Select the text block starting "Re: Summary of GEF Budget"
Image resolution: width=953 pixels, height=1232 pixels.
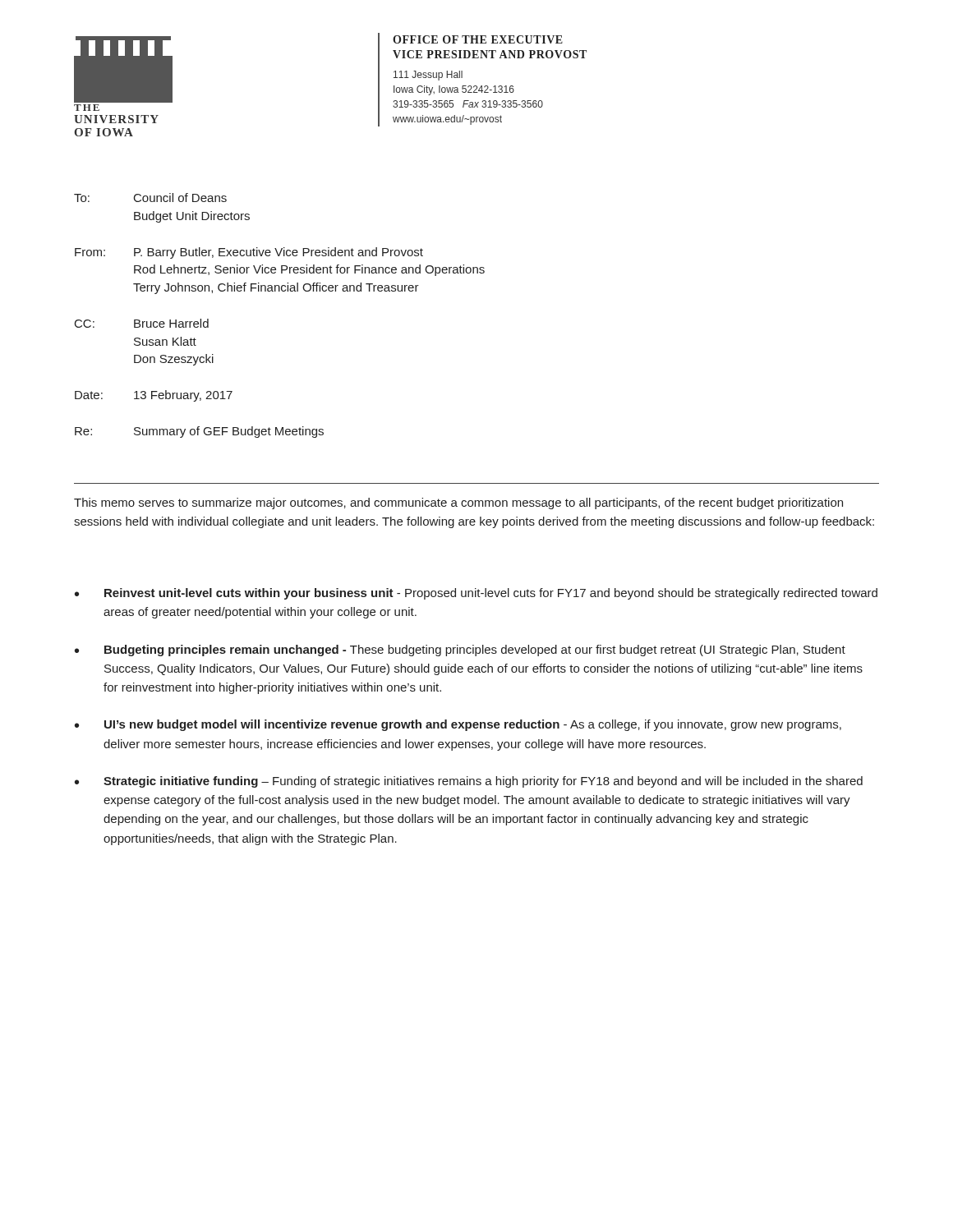point(199,432)
